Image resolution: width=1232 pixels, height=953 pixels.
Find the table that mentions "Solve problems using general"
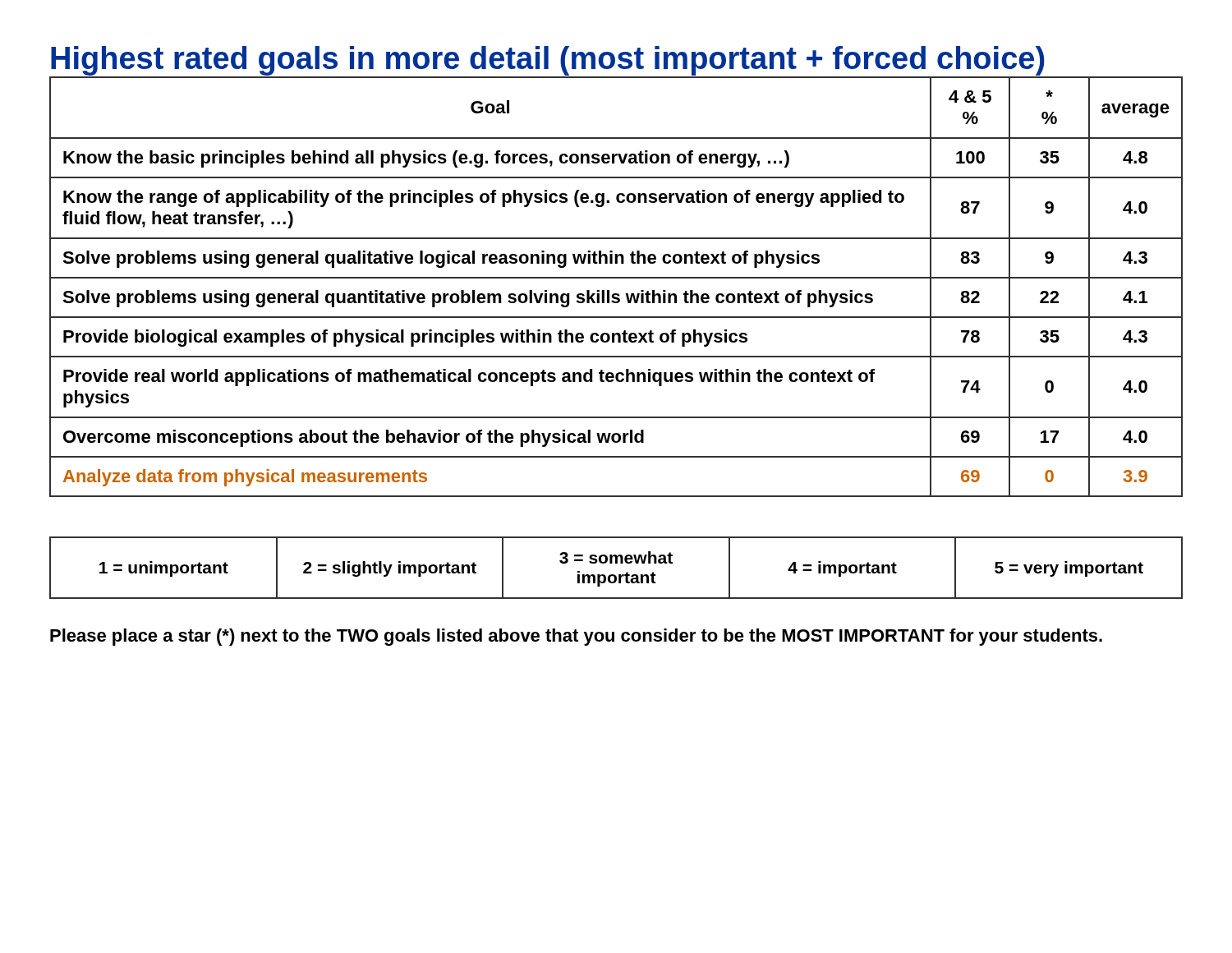click(x=616, y=287)
